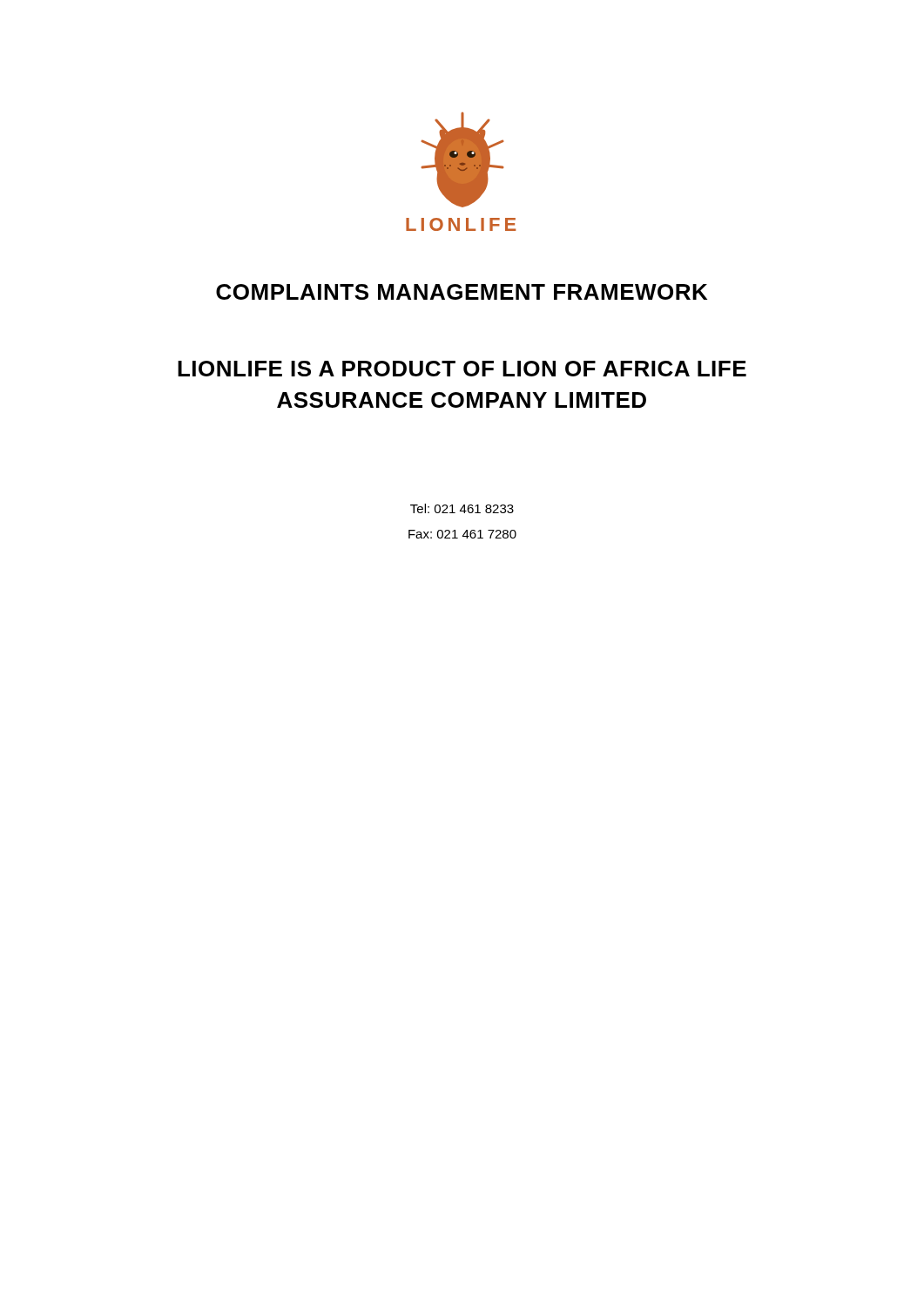Select the title that says "COMPLAINTS MANAGEMENT FRAMEWORK"
Viewport: 924px width, 1307px height.
pos(462,292)
